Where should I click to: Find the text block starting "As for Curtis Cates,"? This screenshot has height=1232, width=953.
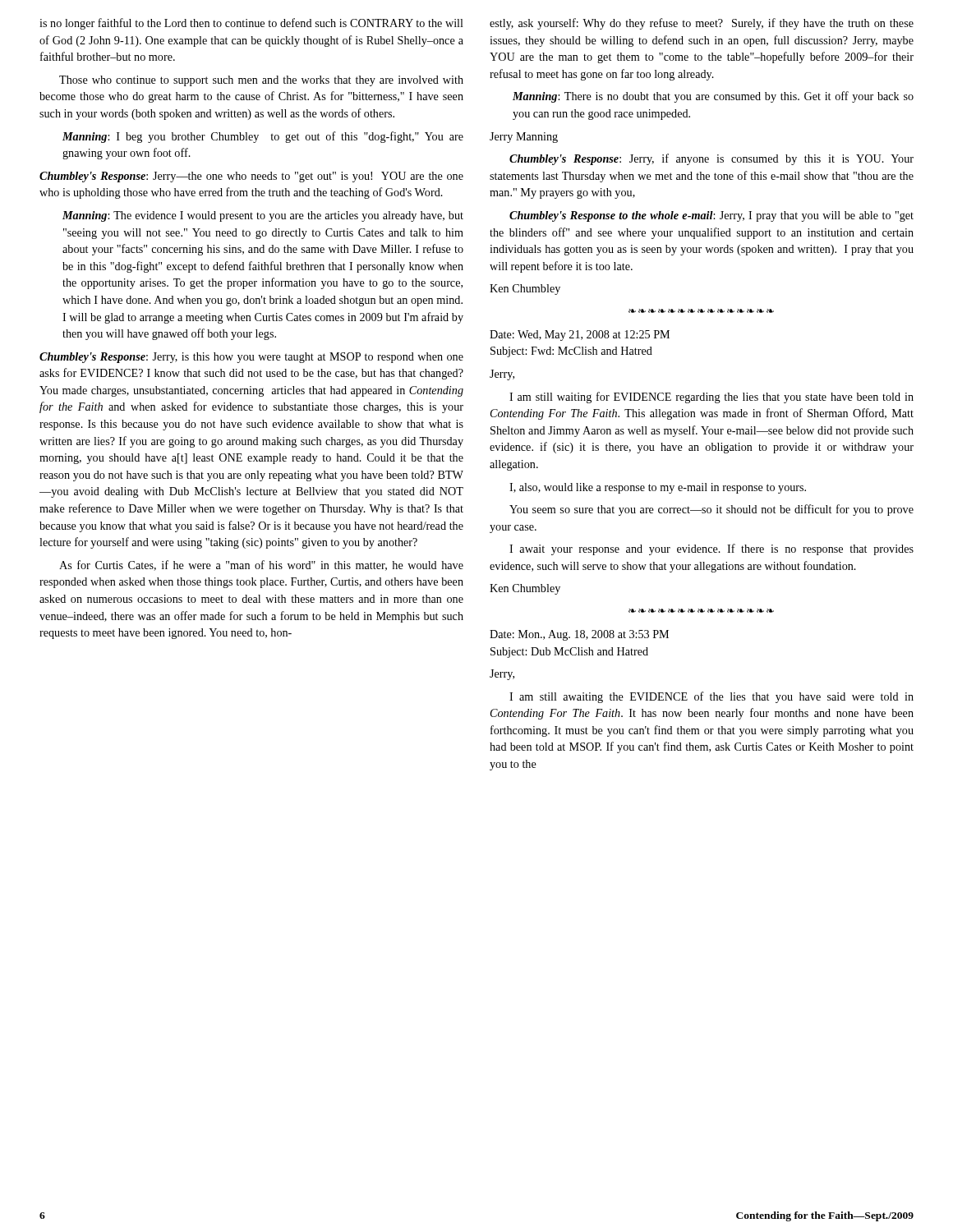pos(251,599)
